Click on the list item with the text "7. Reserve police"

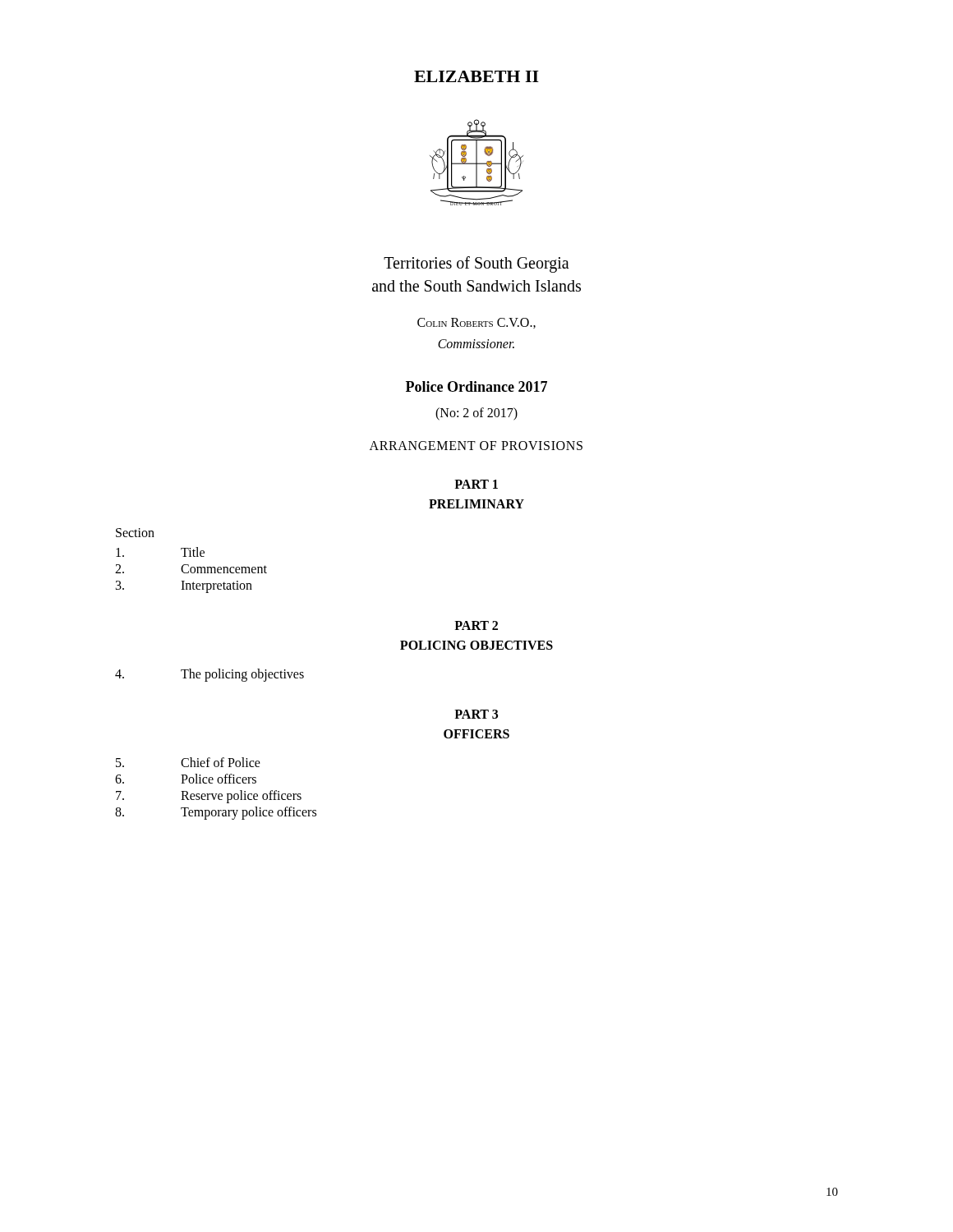[x=209, y=797]
